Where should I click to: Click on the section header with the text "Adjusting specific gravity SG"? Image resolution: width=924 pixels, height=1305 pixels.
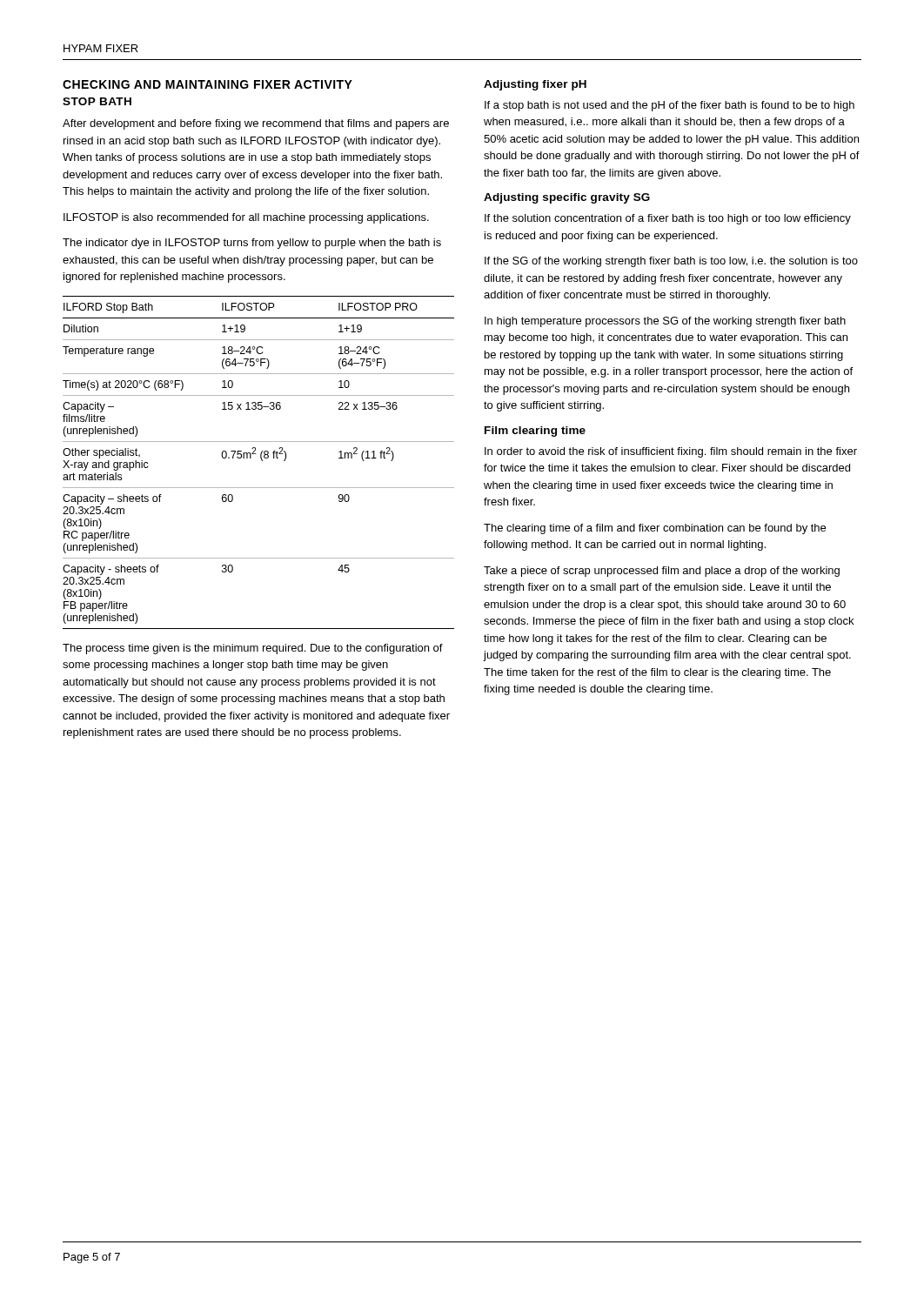tap(567, 198)
